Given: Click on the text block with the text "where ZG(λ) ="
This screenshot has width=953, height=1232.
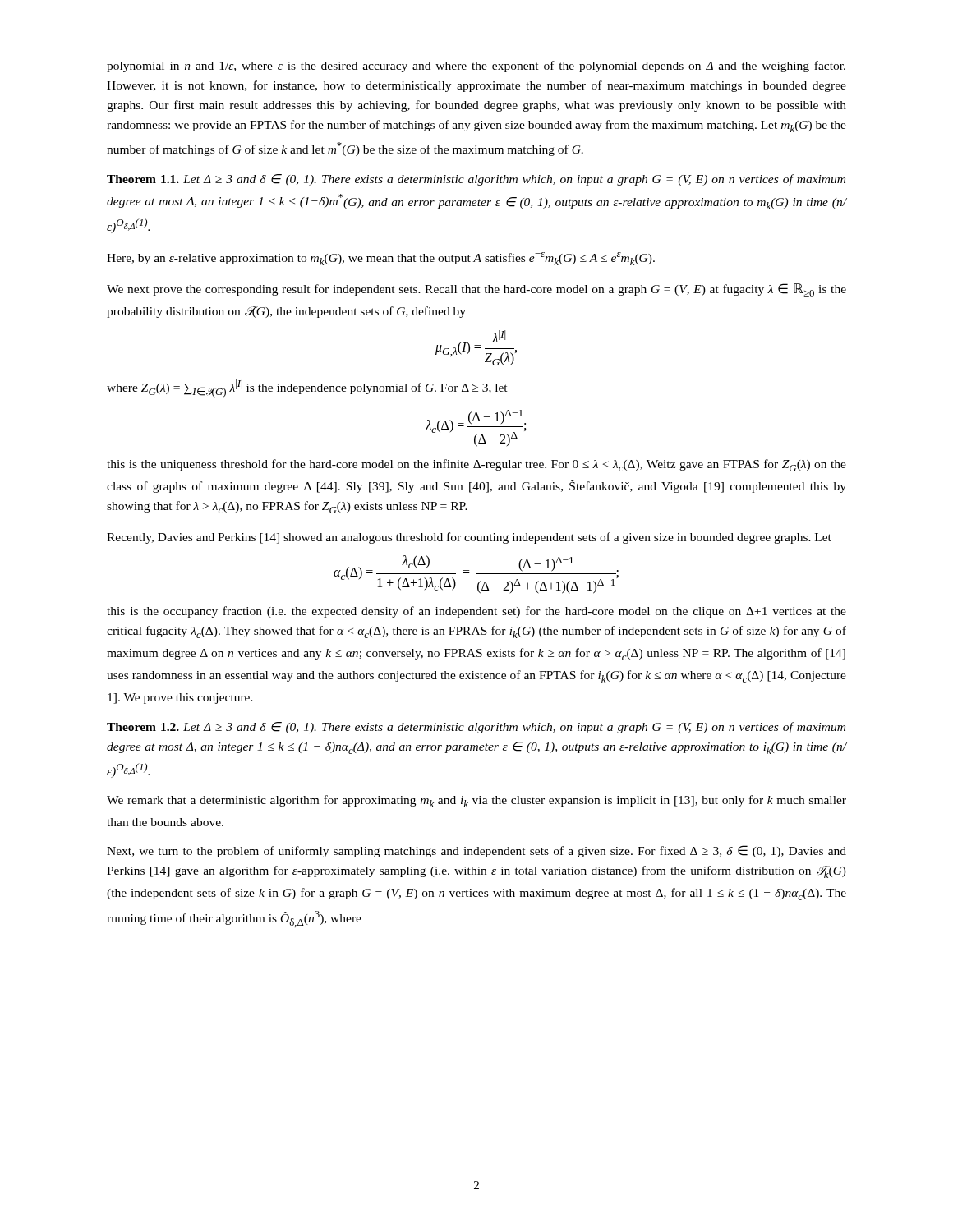Looking at the screenshot, I should tap(476, 388).
